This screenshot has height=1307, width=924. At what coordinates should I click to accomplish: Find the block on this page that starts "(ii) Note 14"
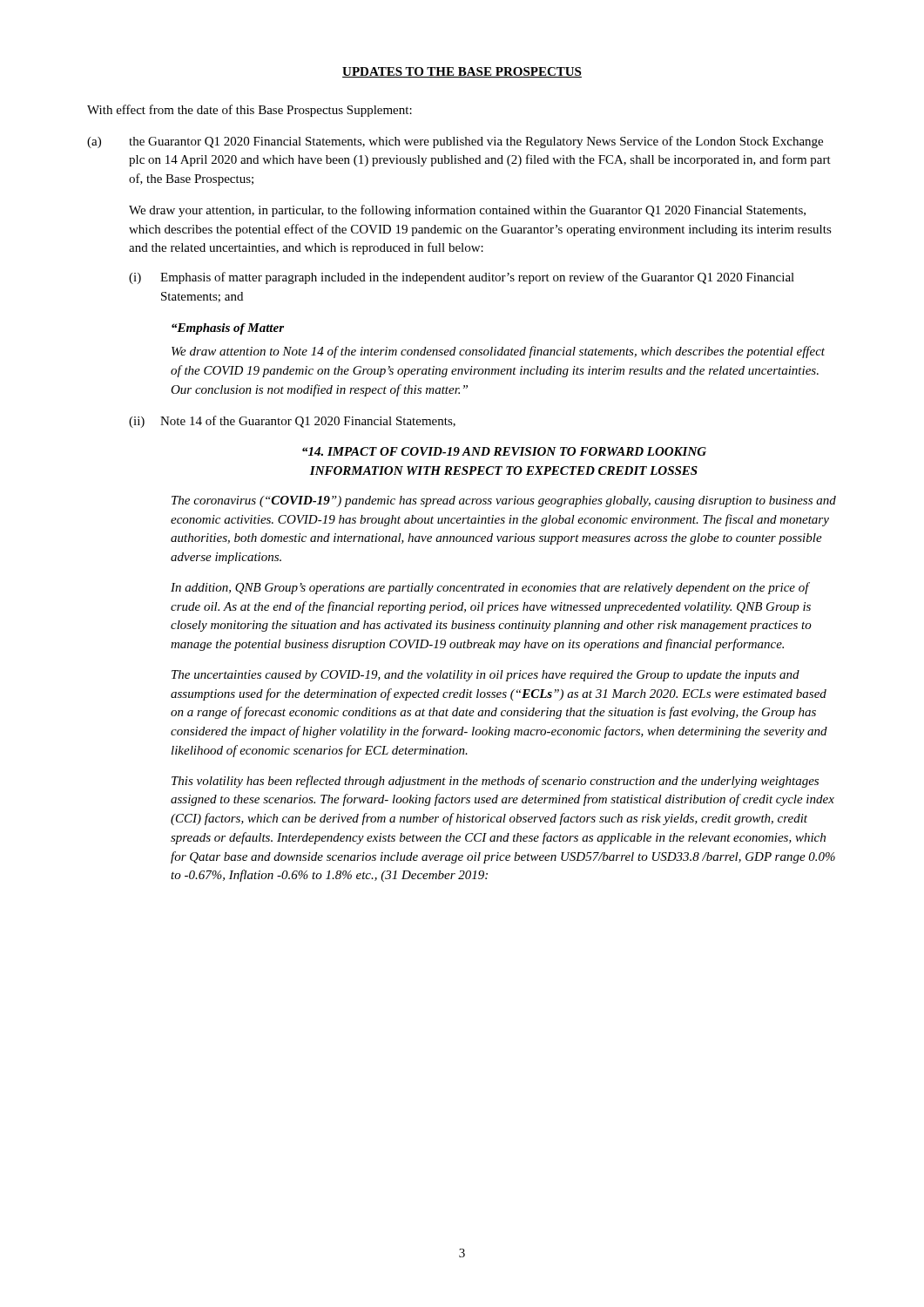[292, 421]
